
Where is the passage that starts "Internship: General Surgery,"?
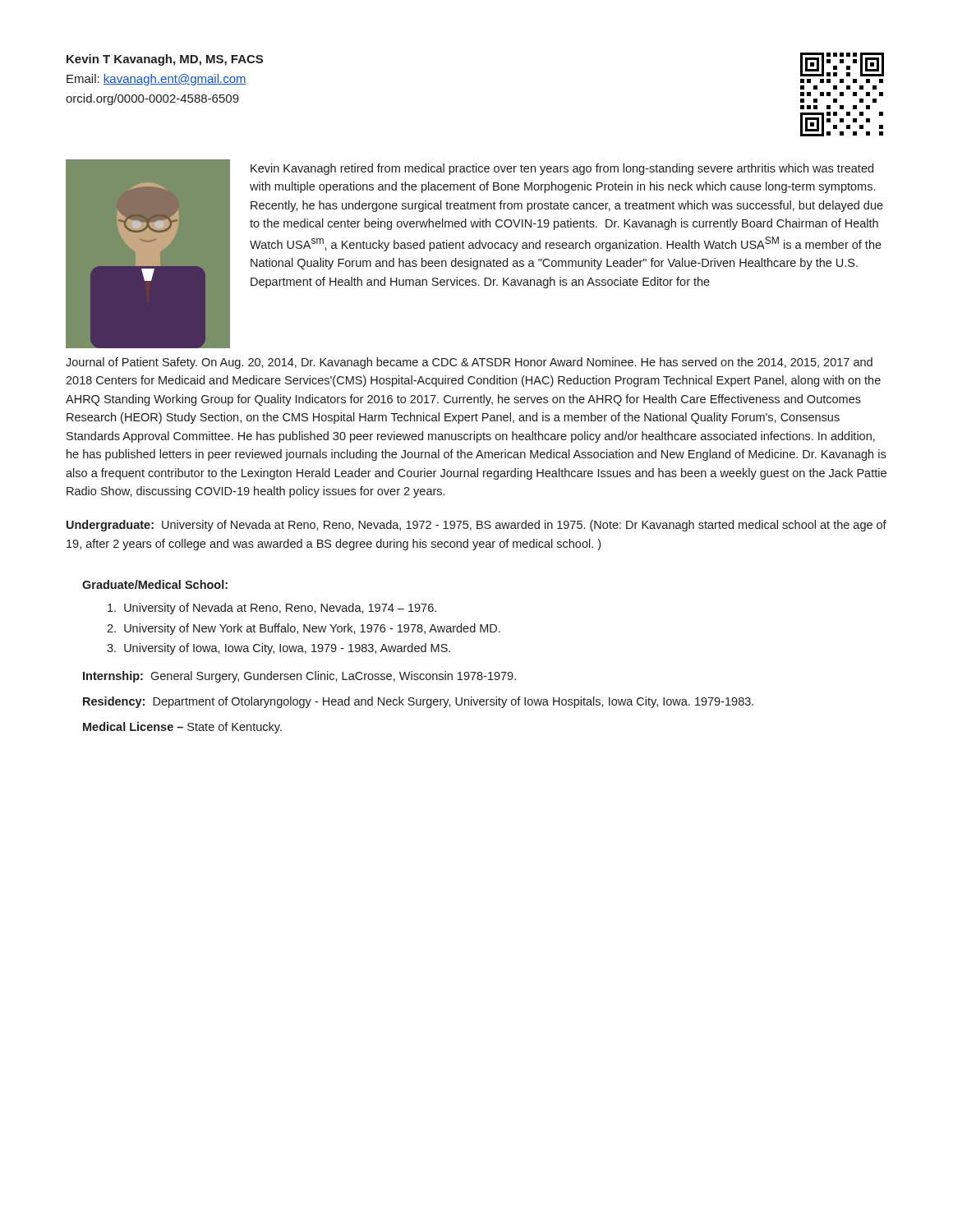pos(300,676)
